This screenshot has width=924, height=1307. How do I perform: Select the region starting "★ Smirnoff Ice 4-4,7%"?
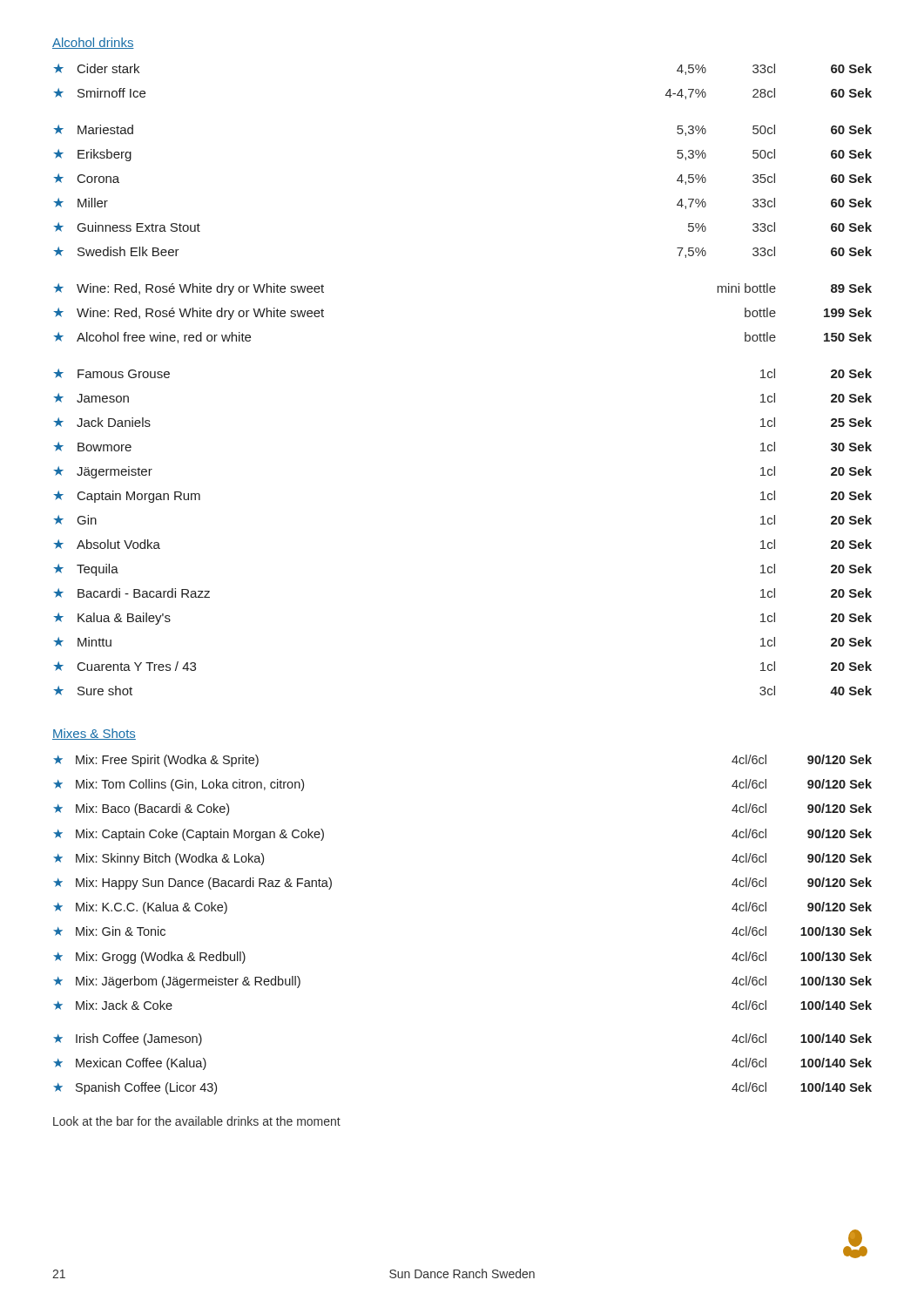click(x=105, y=94)
